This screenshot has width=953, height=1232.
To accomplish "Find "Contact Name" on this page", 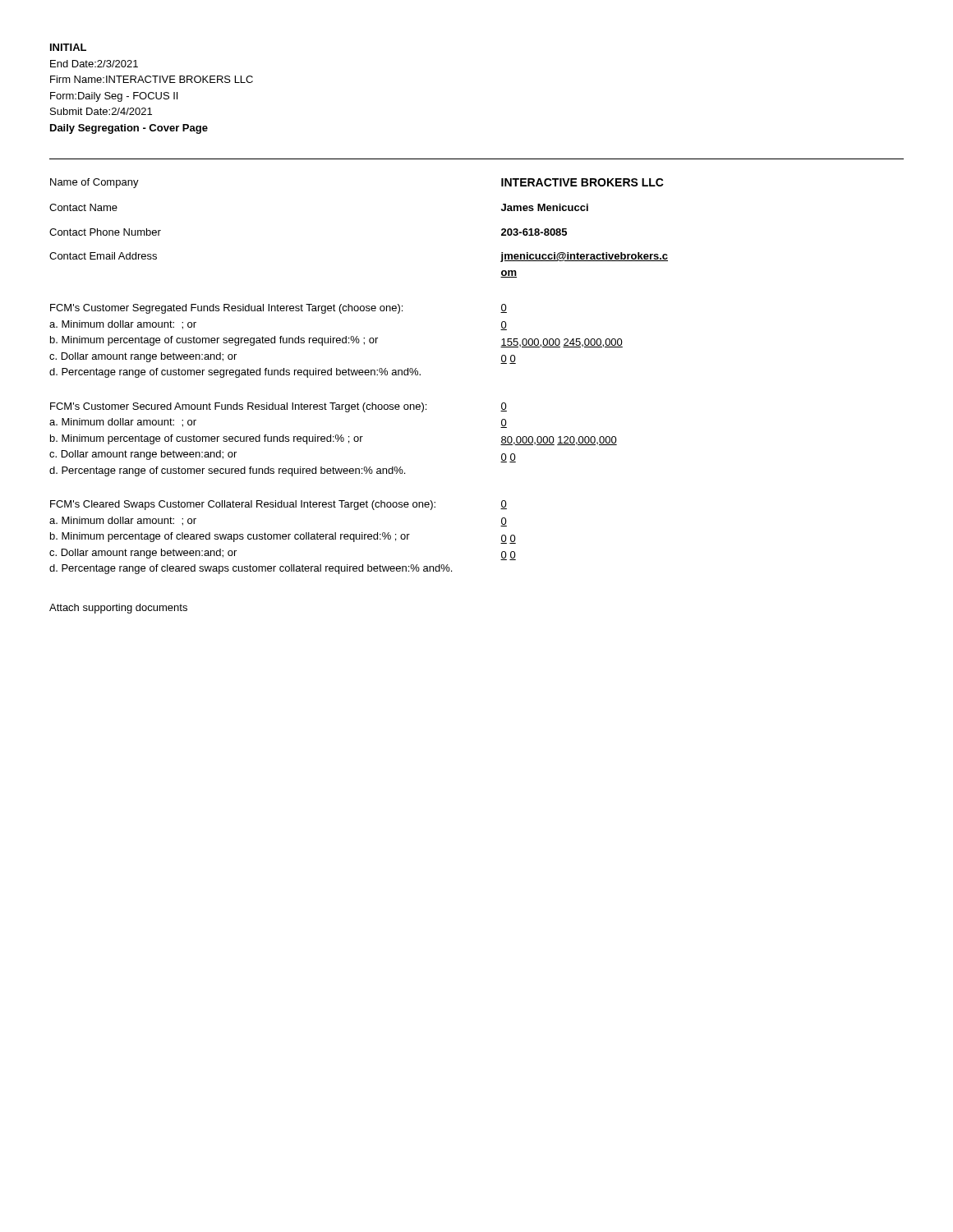I will tap(83, 207).
